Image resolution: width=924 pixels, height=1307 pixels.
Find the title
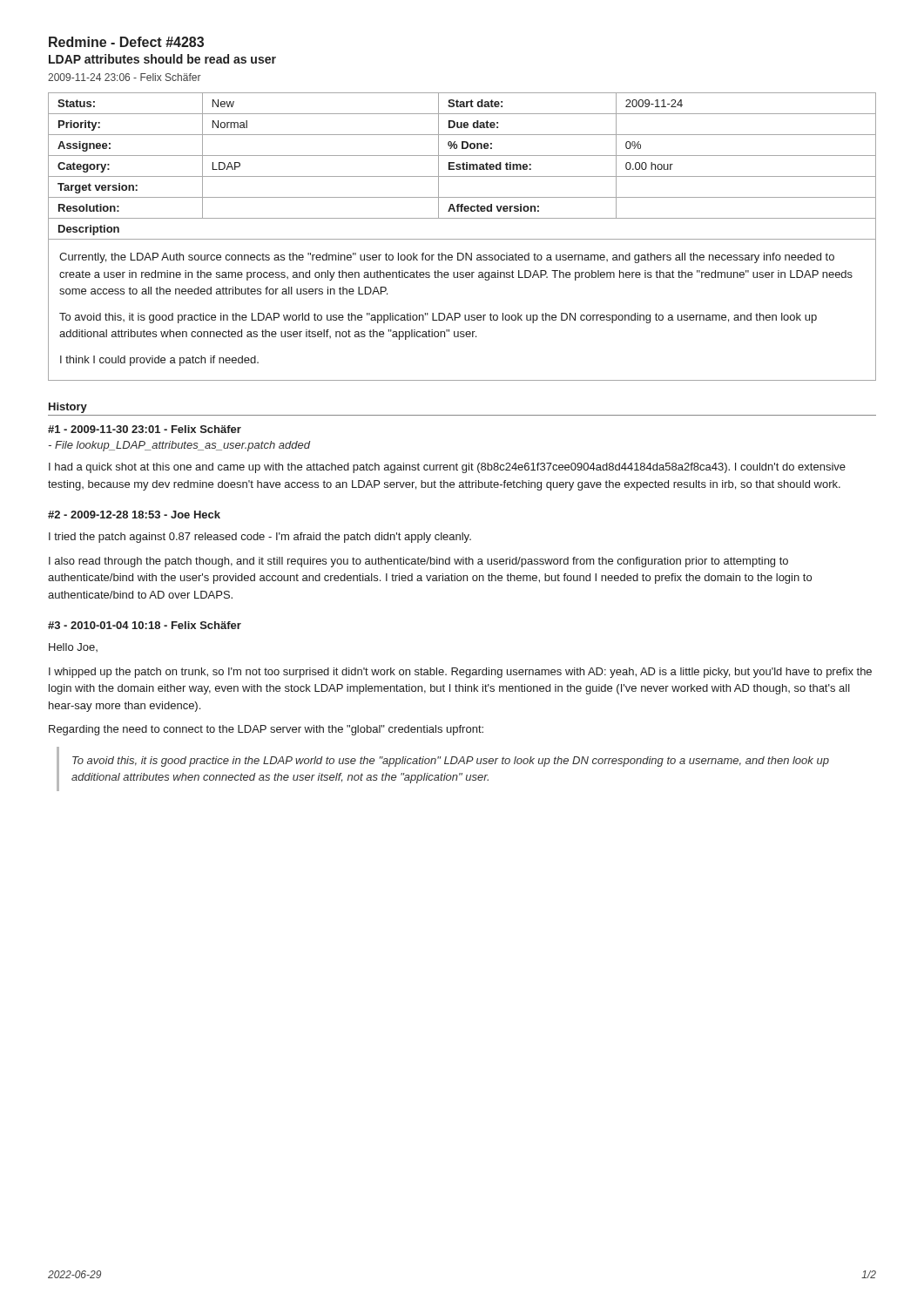462,51
